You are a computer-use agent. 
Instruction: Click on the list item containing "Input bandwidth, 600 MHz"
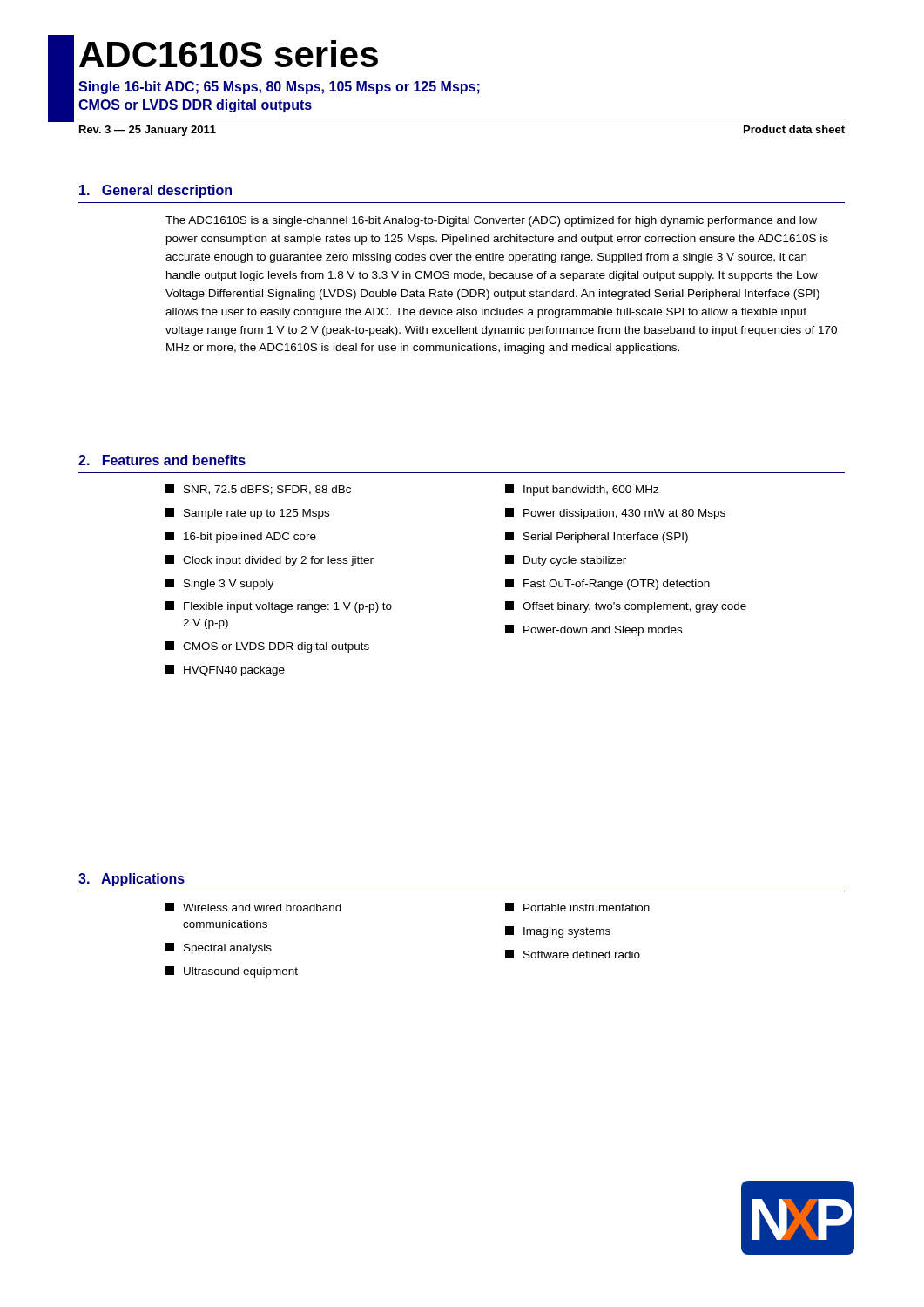click(x=582, y=490)
